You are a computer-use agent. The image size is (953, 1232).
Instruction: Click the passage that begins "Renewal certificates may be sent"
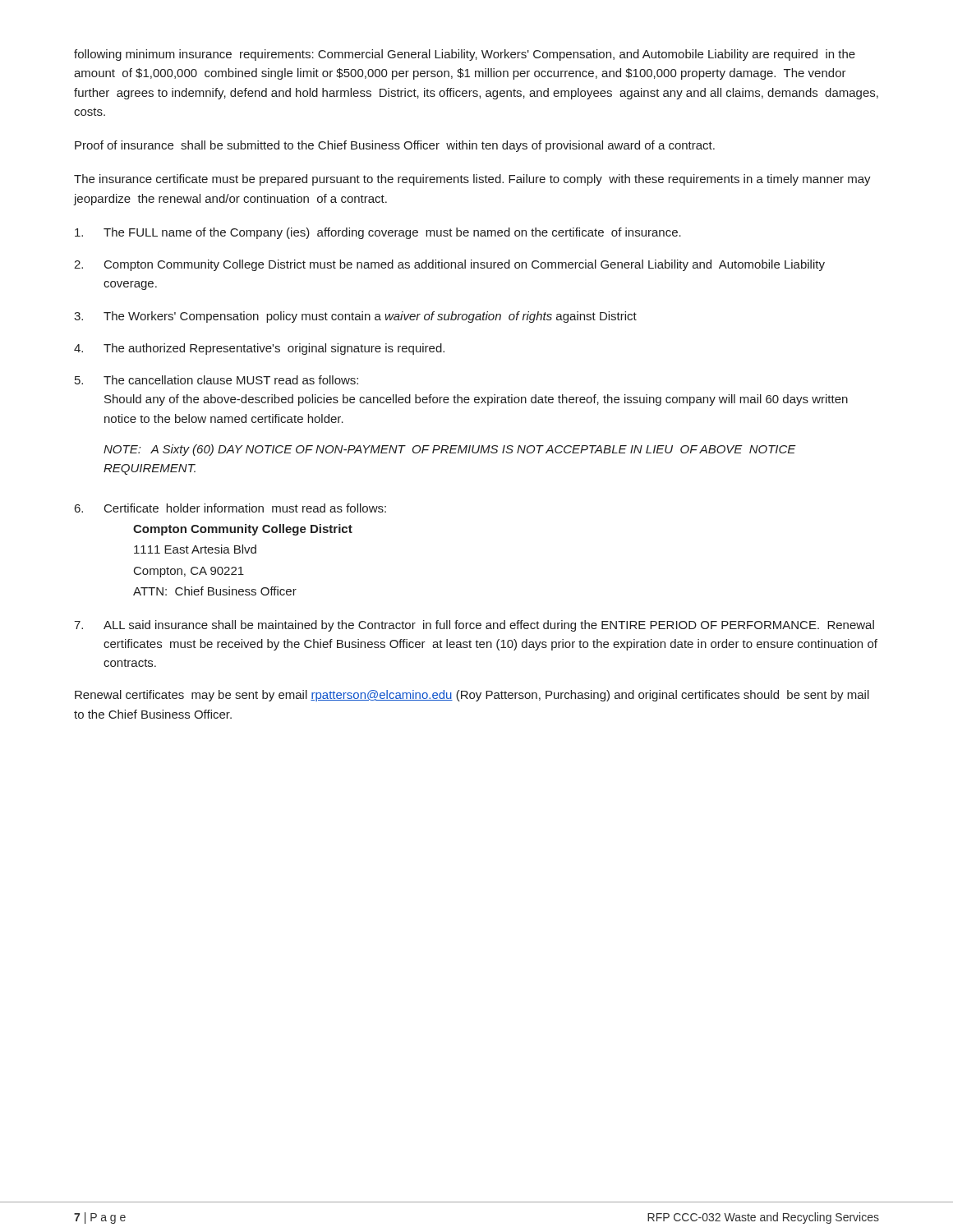472,704
